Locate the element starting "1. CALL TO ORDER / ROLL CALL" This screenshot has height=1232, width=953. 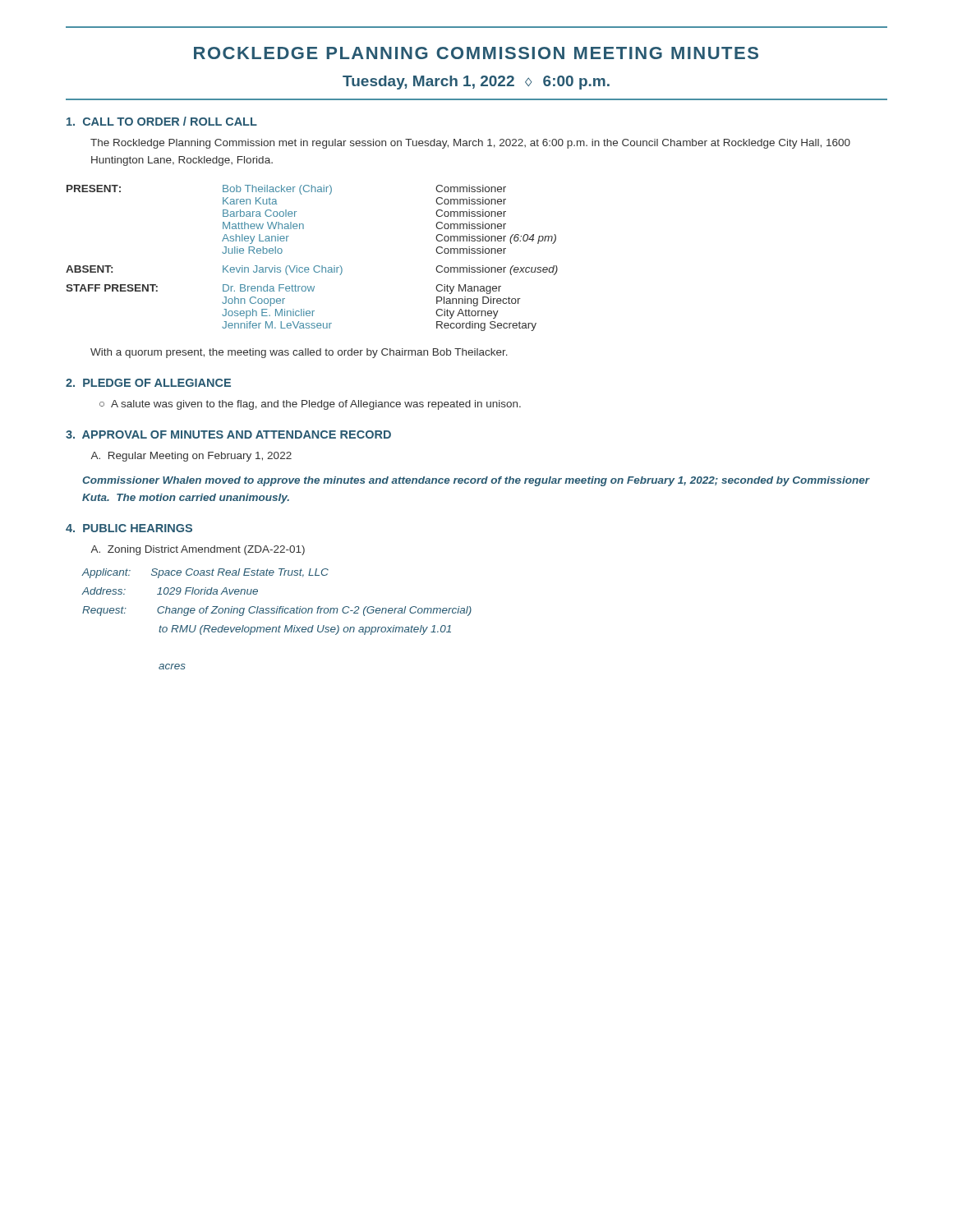point(161,122)
